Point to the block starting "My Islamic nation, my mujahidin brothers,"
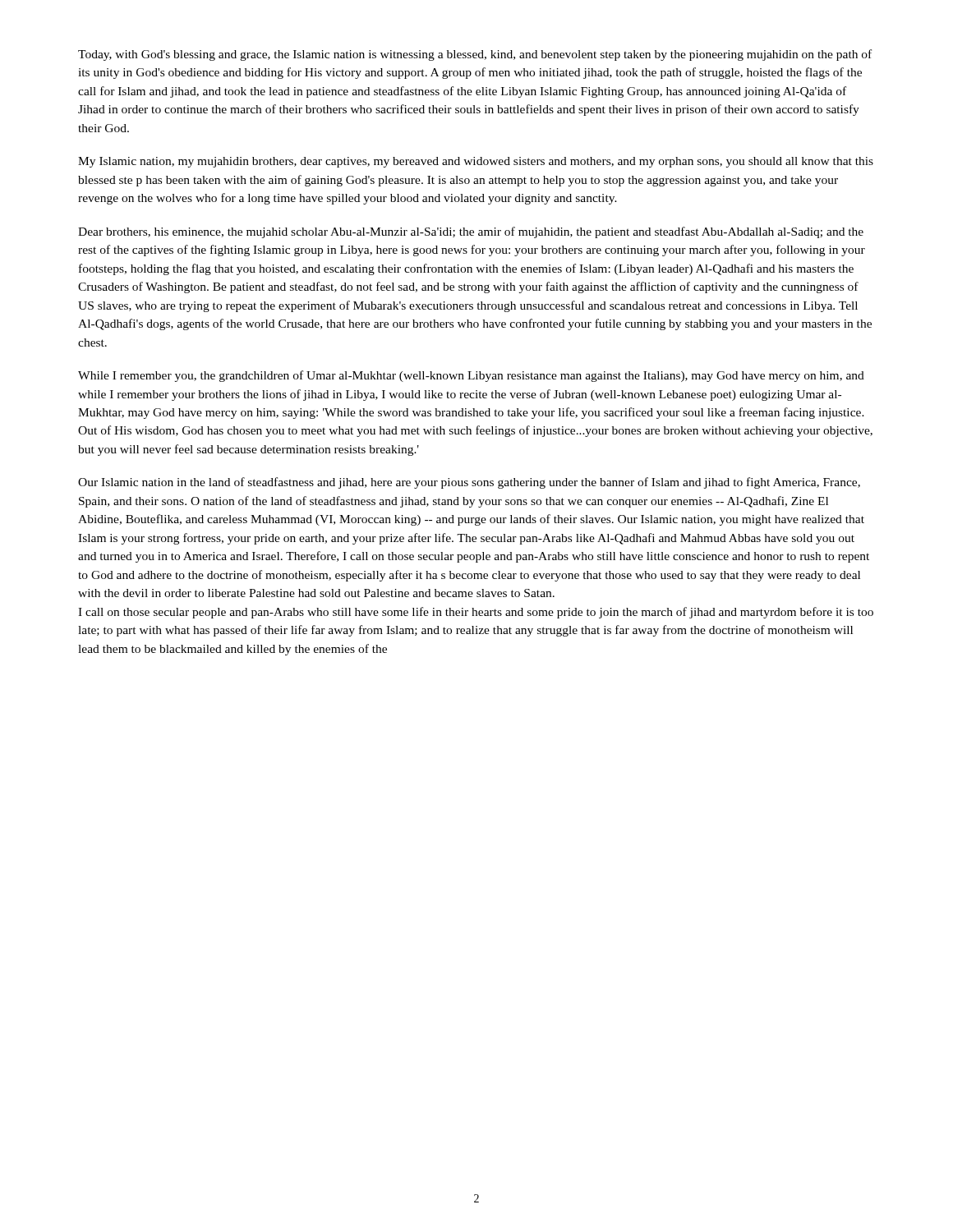 click(476, 179)
